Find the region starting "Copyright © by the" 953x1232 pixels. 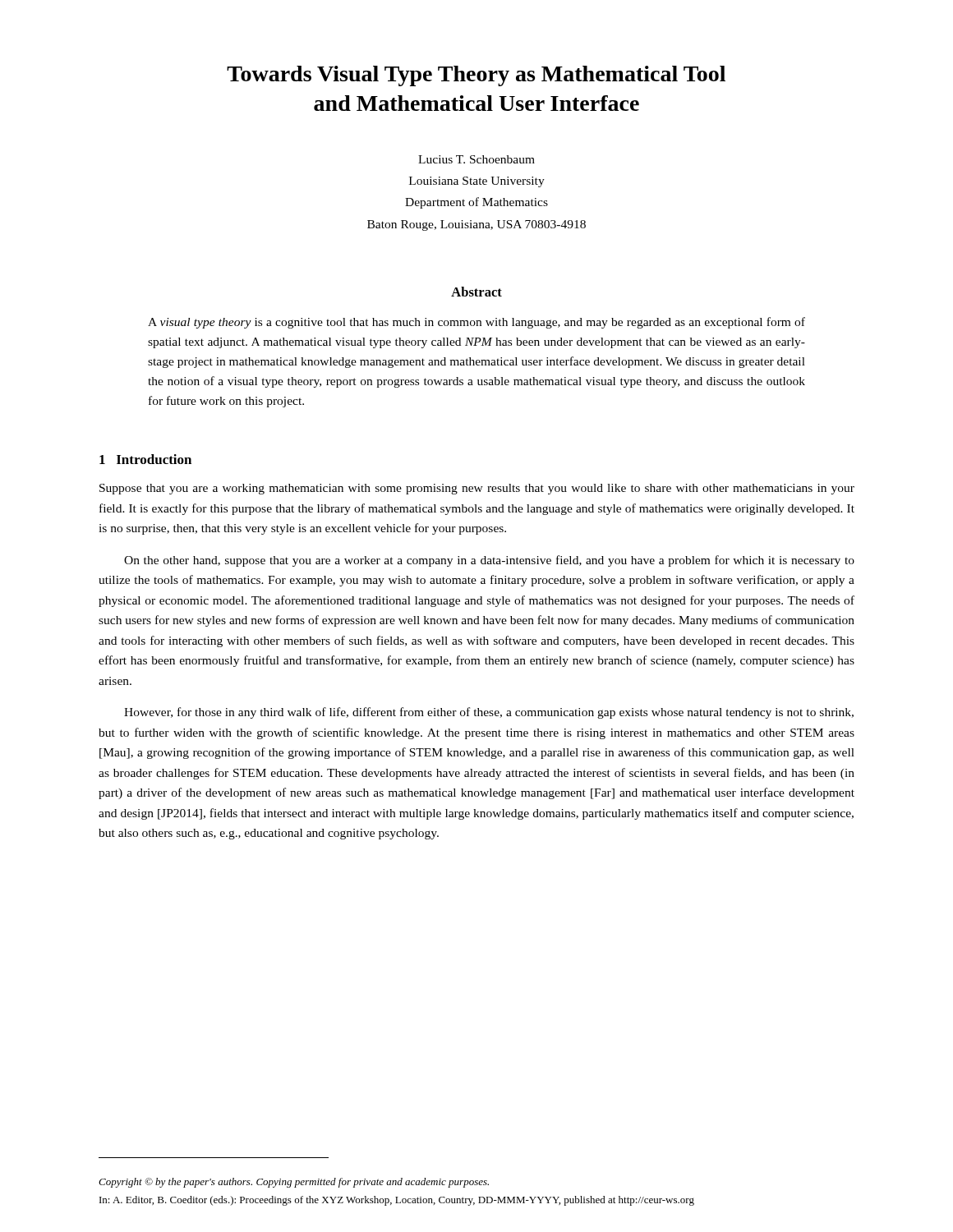coord(294,1181)
